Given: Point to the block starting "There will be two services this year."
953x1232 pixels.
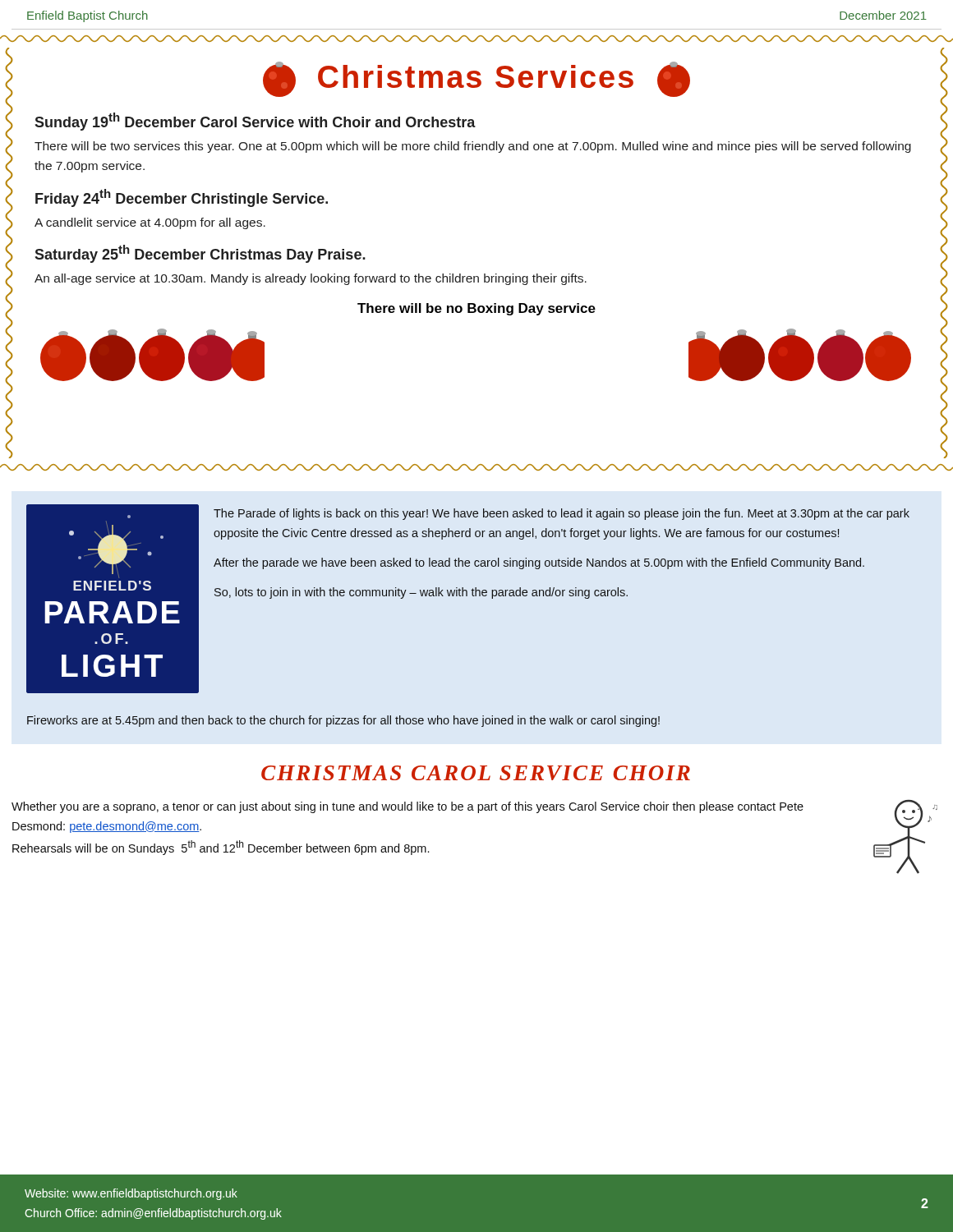Looking at the screenshot, I should tap(473, 156).
